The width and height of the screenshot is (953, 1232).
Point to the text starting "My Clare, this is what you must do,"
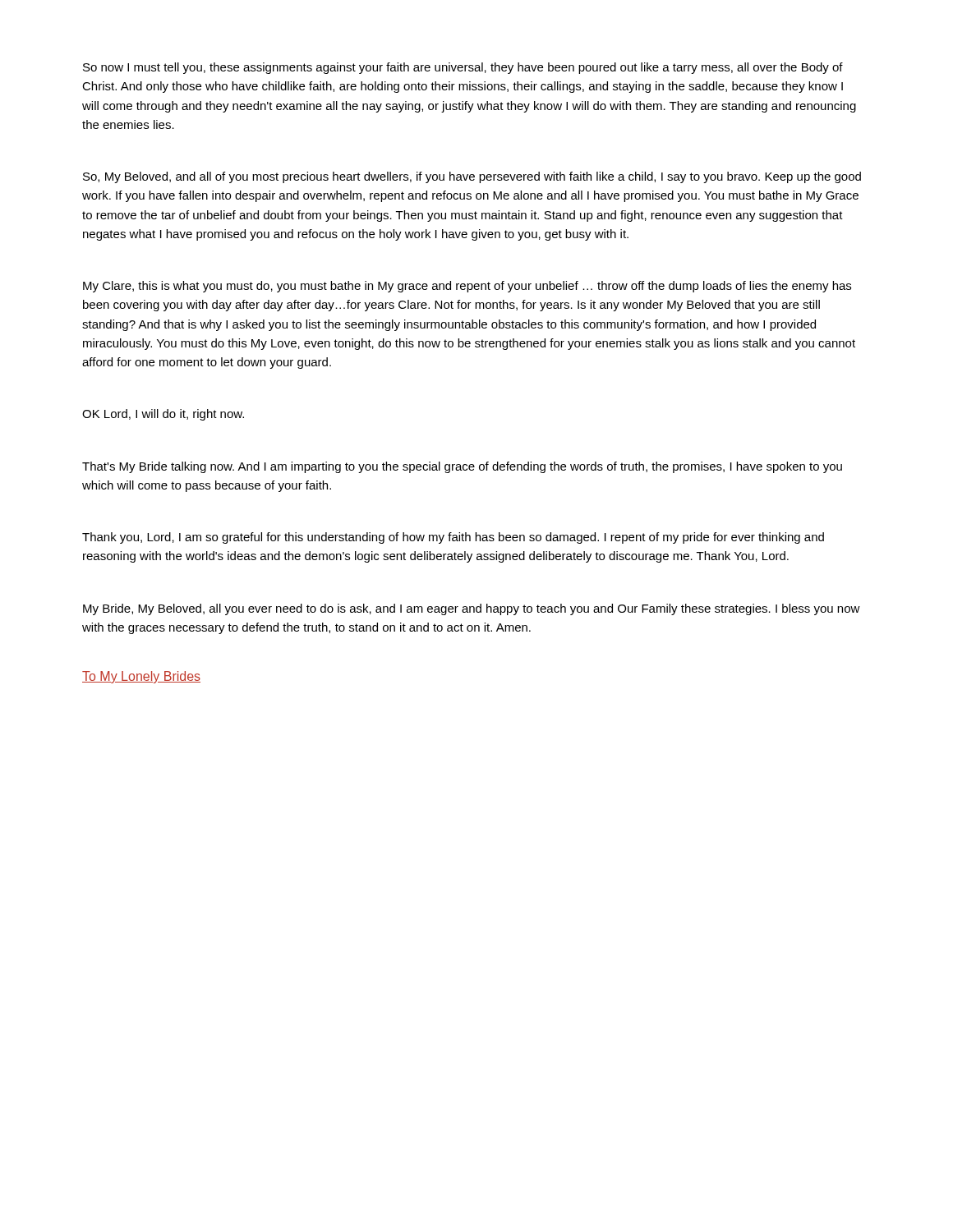click(469, 324)
